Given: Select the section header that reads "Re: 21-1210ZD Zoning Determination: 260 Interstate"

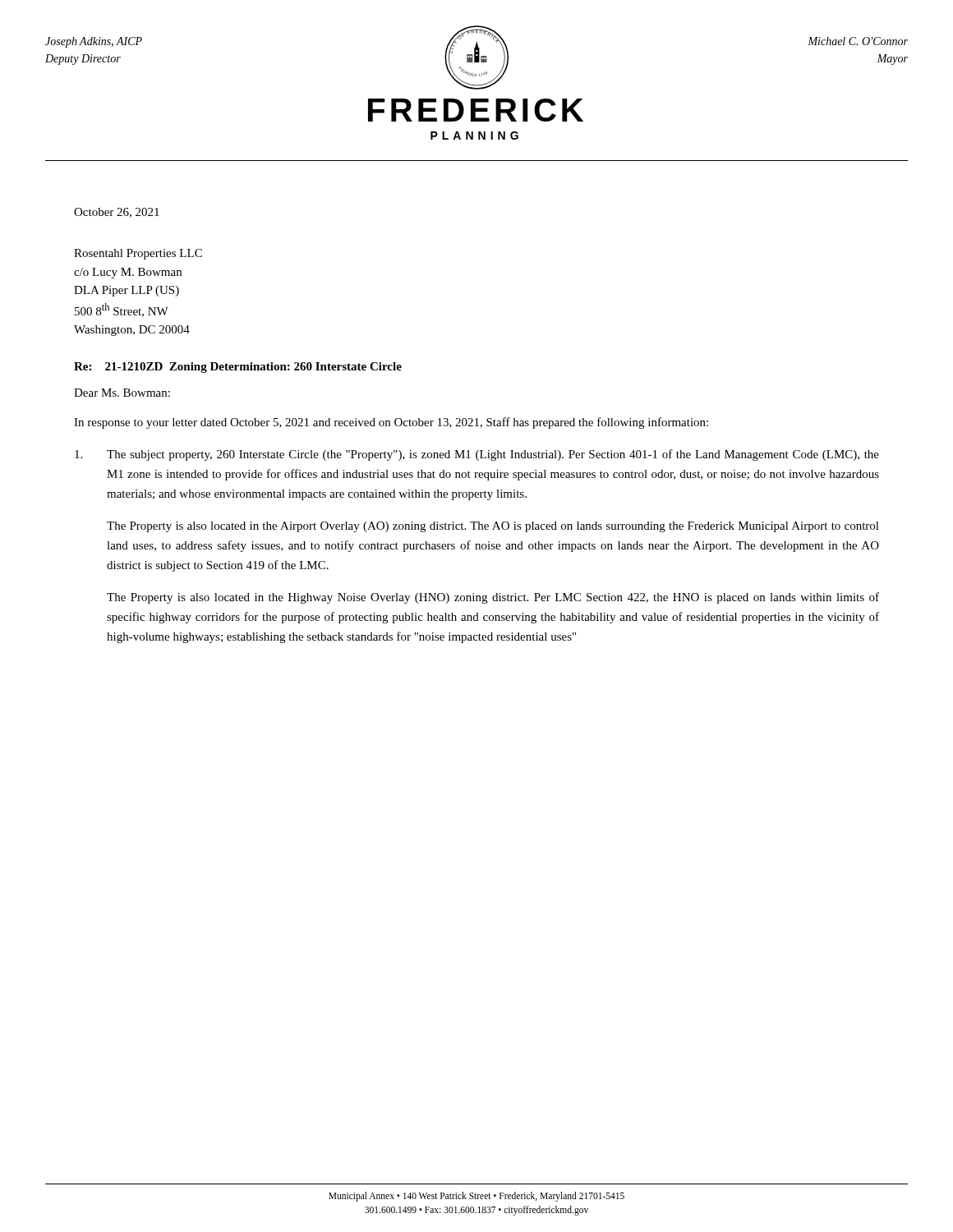Looking at the screenshot, I should 238,366.
